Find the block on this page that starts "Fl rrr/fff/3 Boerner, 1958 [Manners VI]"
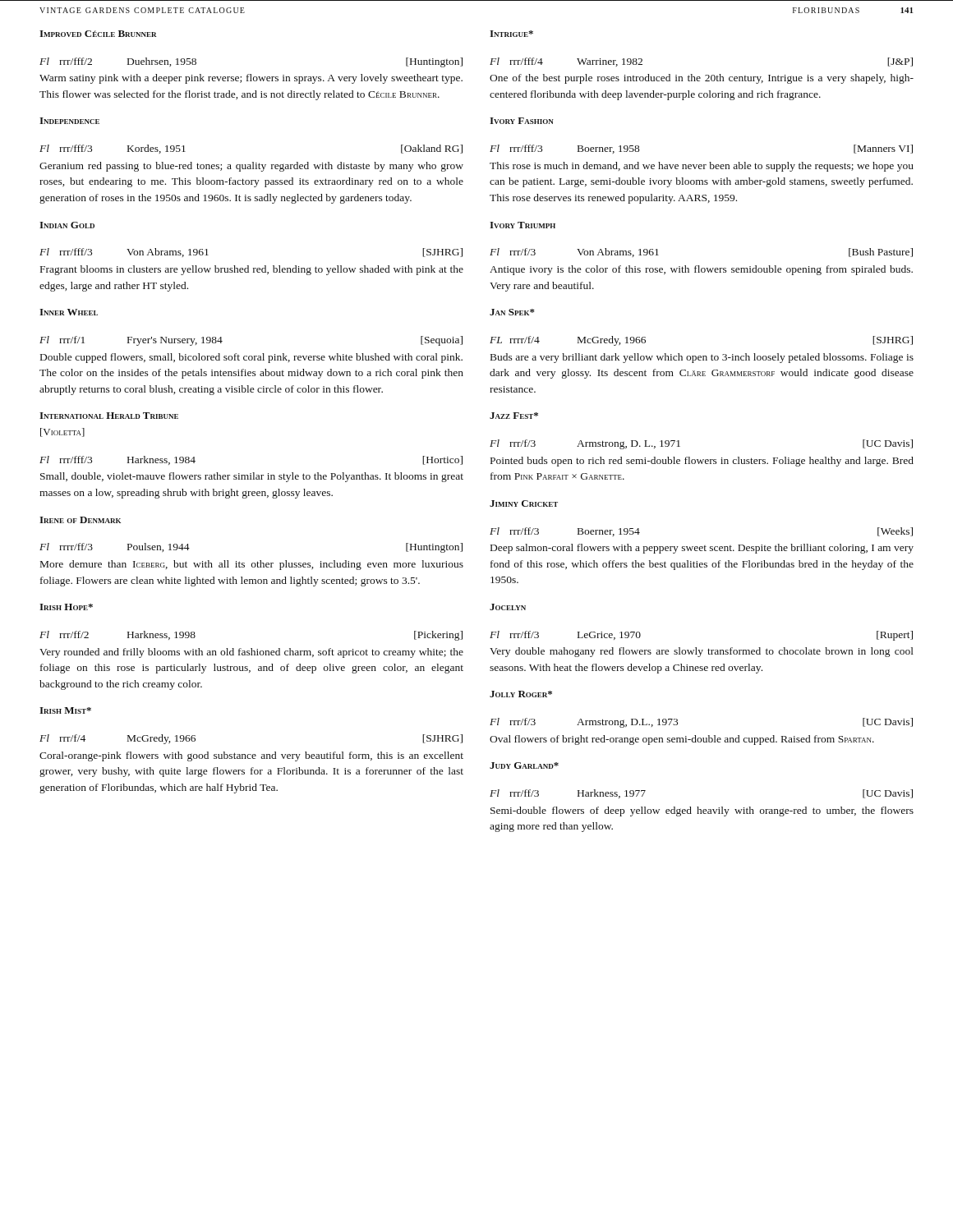Image resolution: width=953 pixels, height=1232 pixels. coord(702,173)
